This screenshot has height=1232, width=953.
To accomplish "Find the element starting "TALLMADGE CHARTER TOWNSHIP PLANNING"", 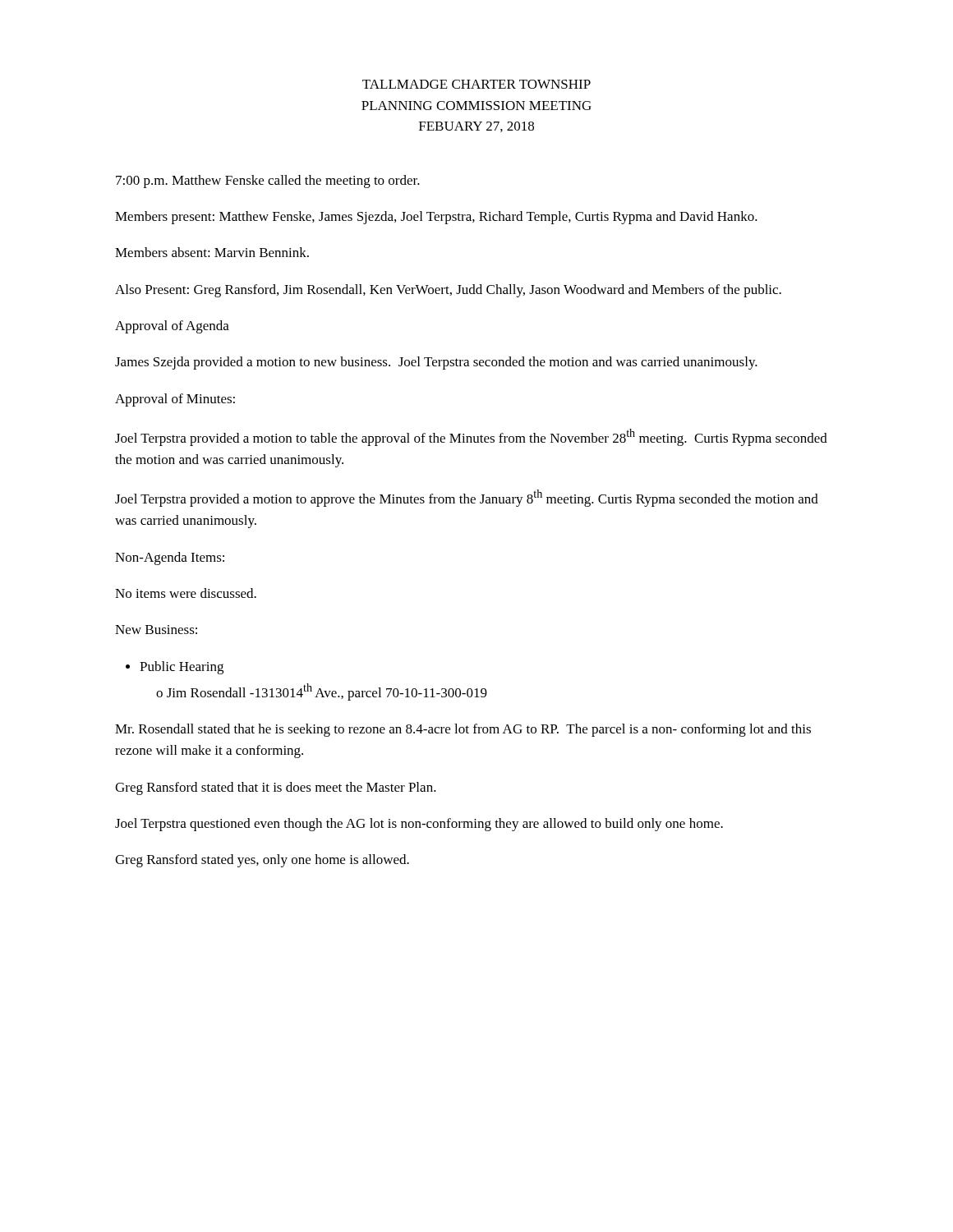I will click(x=476, y=105).
